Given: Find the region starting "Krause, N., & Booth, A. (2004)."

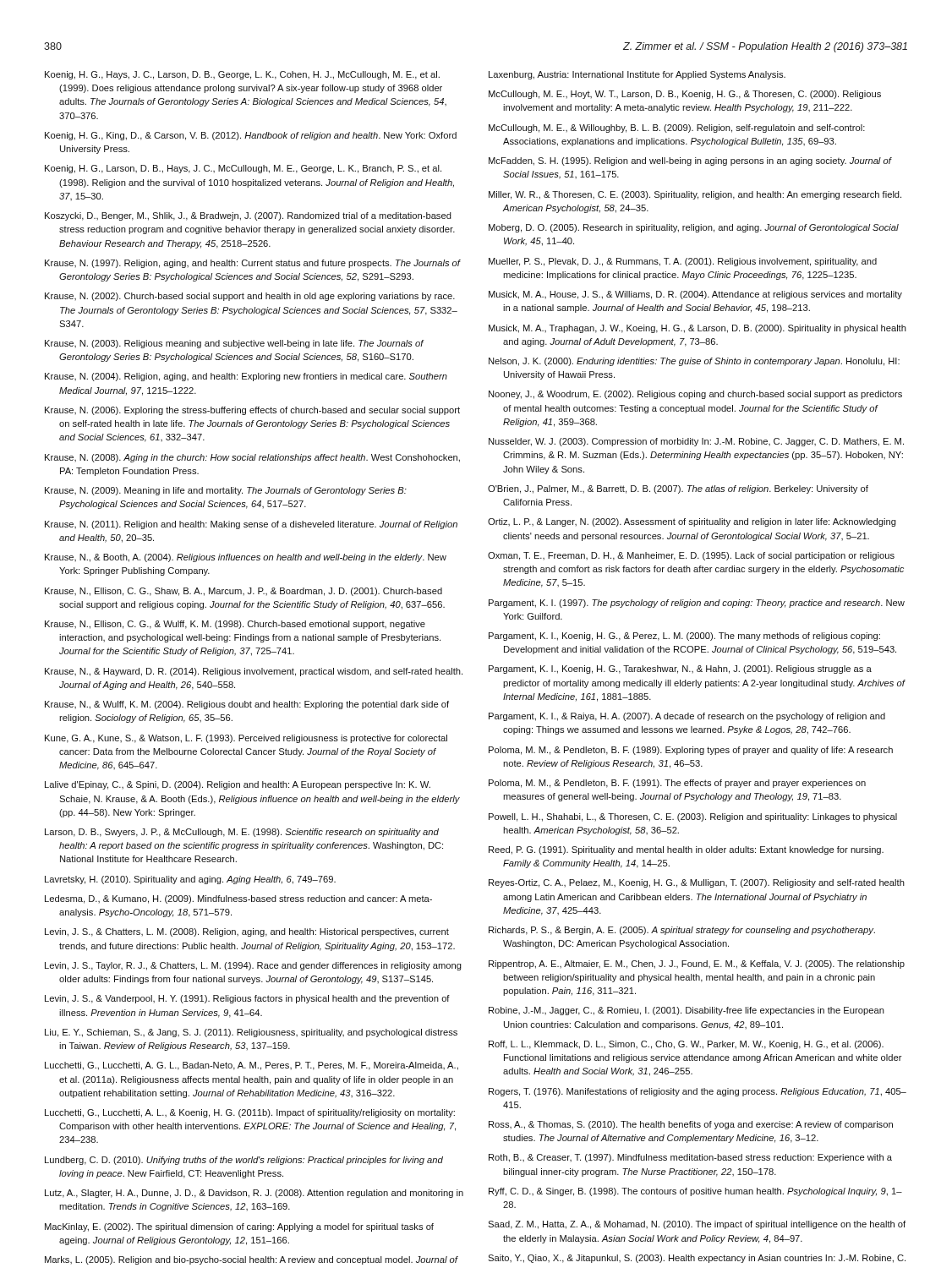Looking at the screenshot, I should pos(245,564).
